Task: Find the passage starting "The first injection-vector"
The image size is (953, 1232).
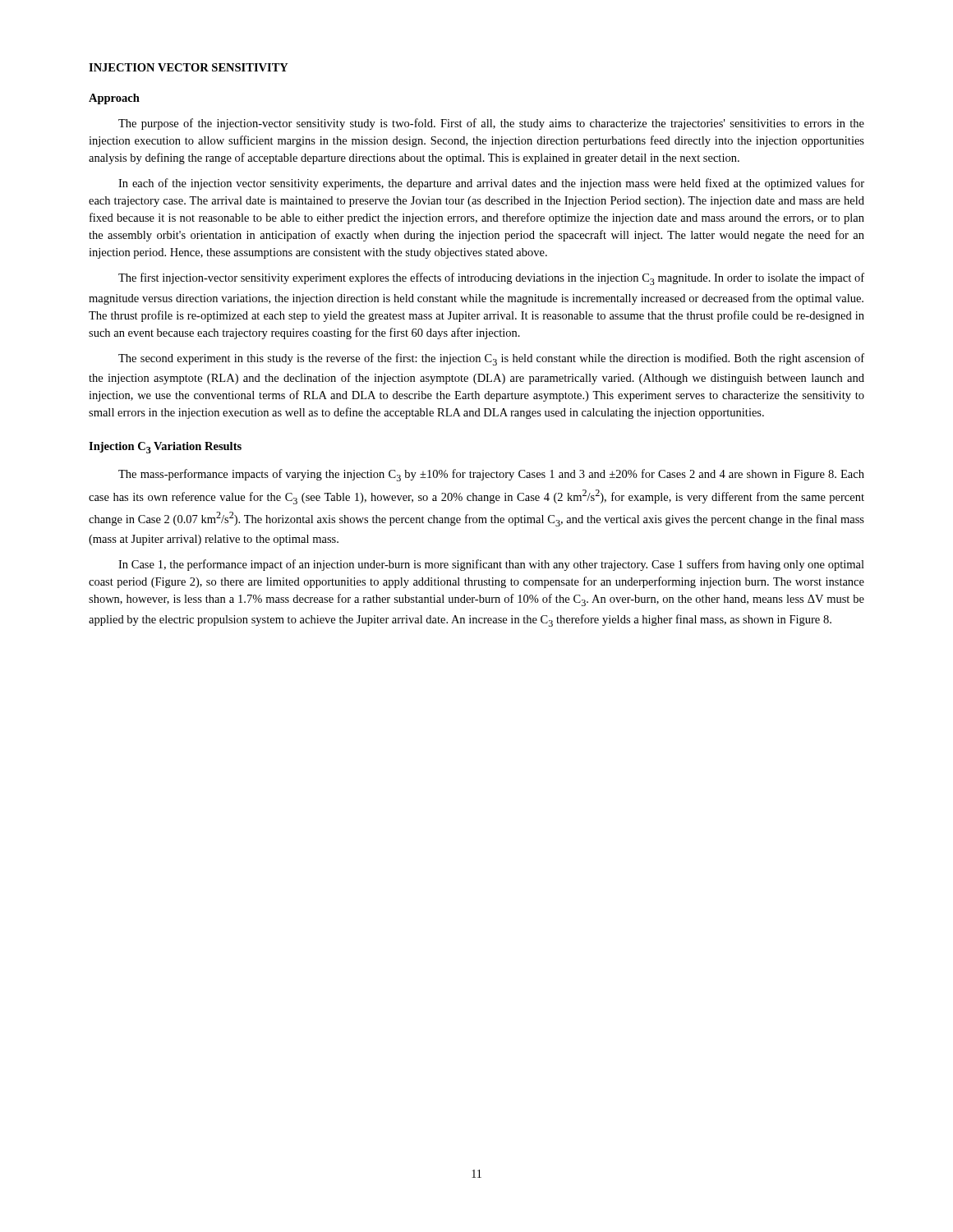Action: coord(476,305)
